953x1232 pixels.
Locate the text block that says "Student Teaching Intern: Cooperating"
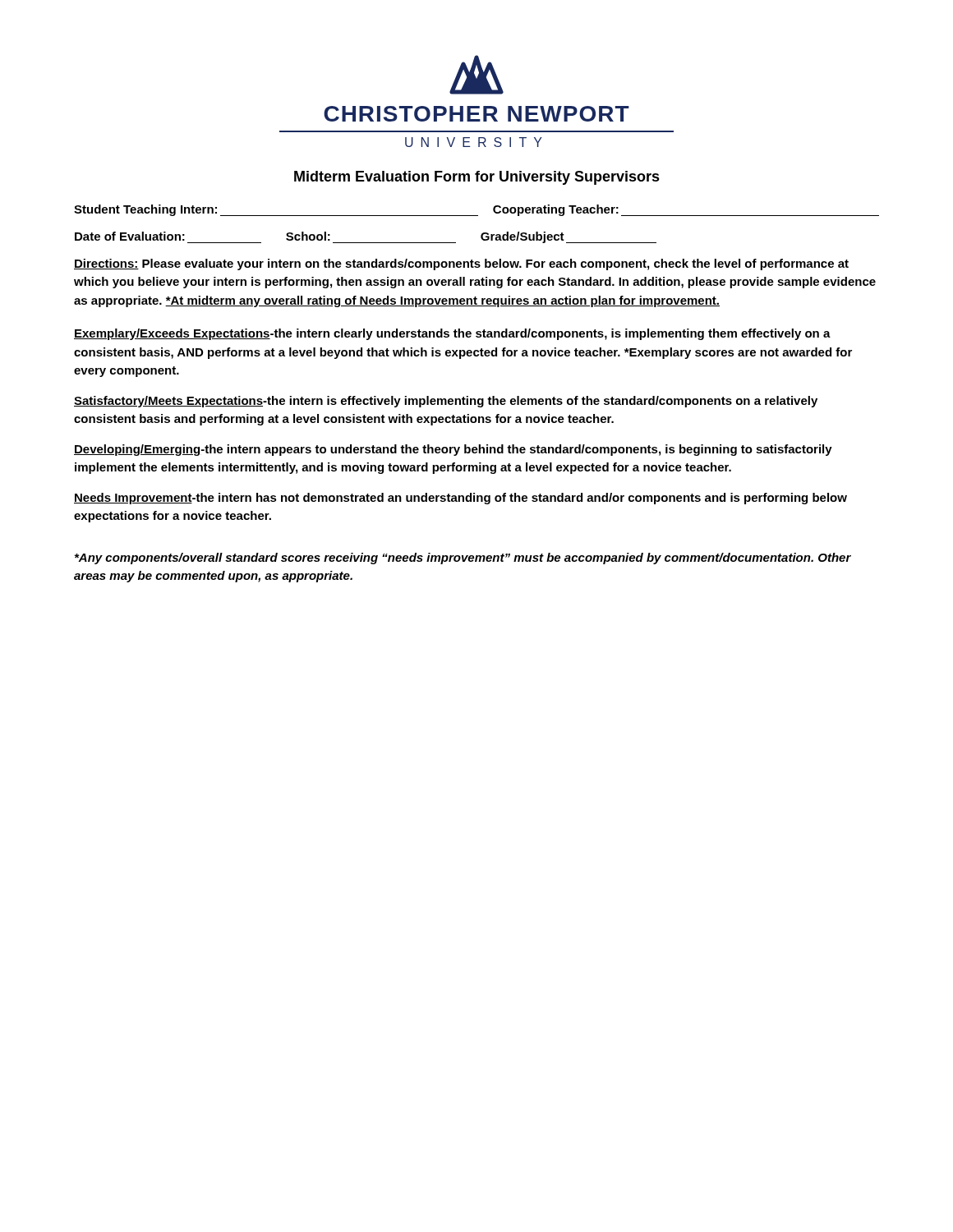tap(476, 208)
